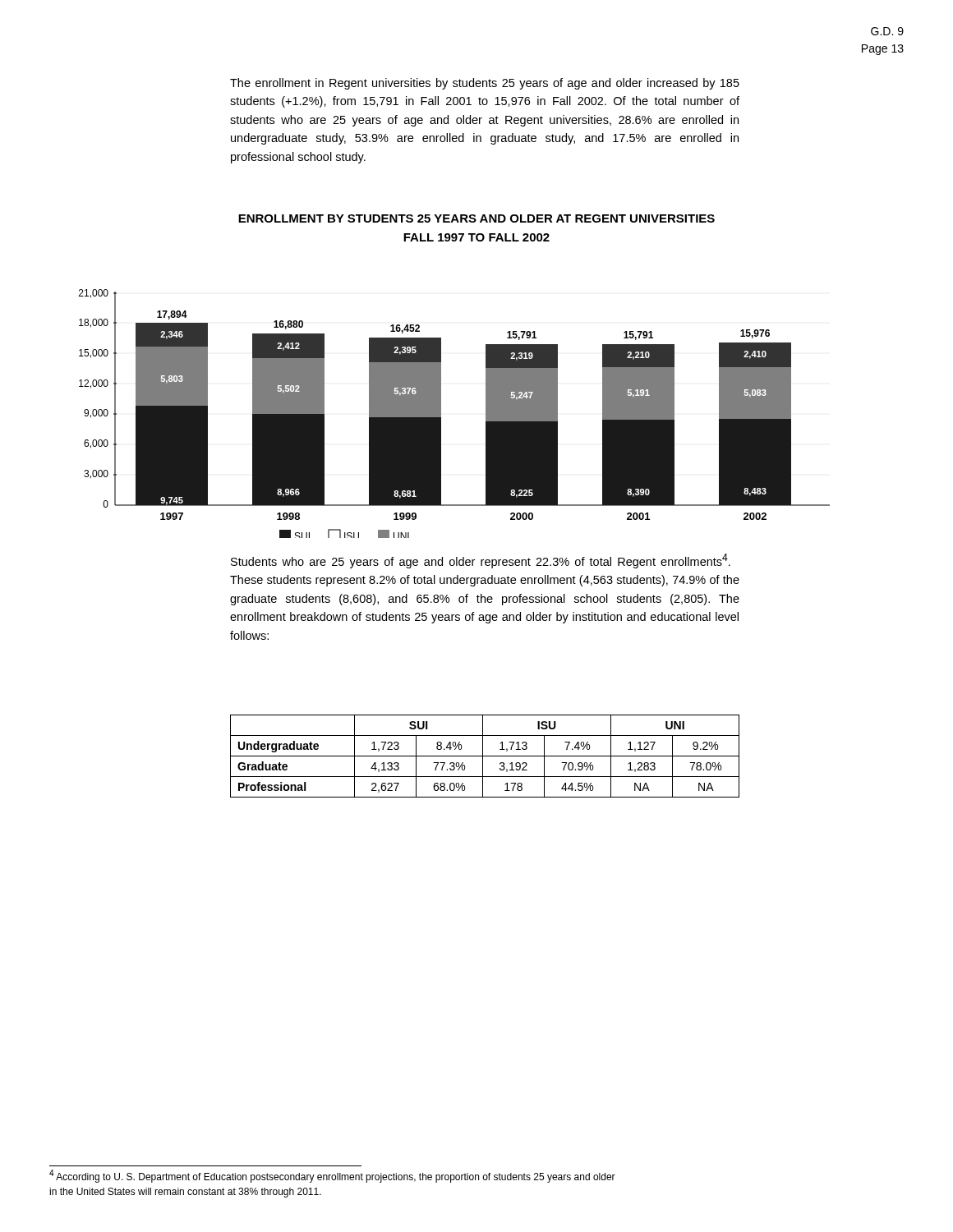The width and height of the screenshot is (953, 1232).
Task: Locate the section header that opens with "ENROLLMENT BY STUDENTS 25"
Action: [476, 227]
